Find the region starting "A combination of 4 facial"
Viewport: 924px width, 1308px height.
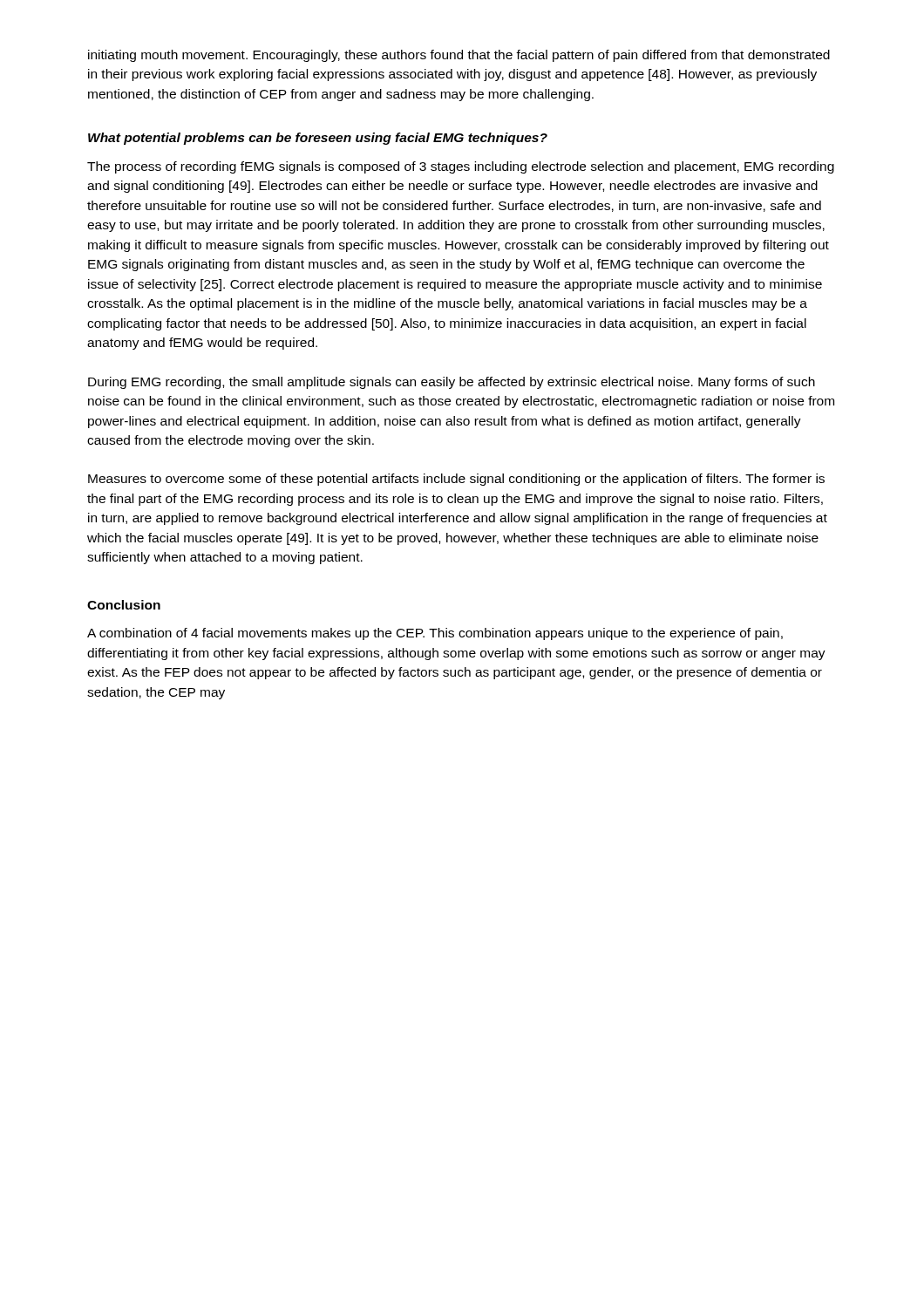click(456, 662)
